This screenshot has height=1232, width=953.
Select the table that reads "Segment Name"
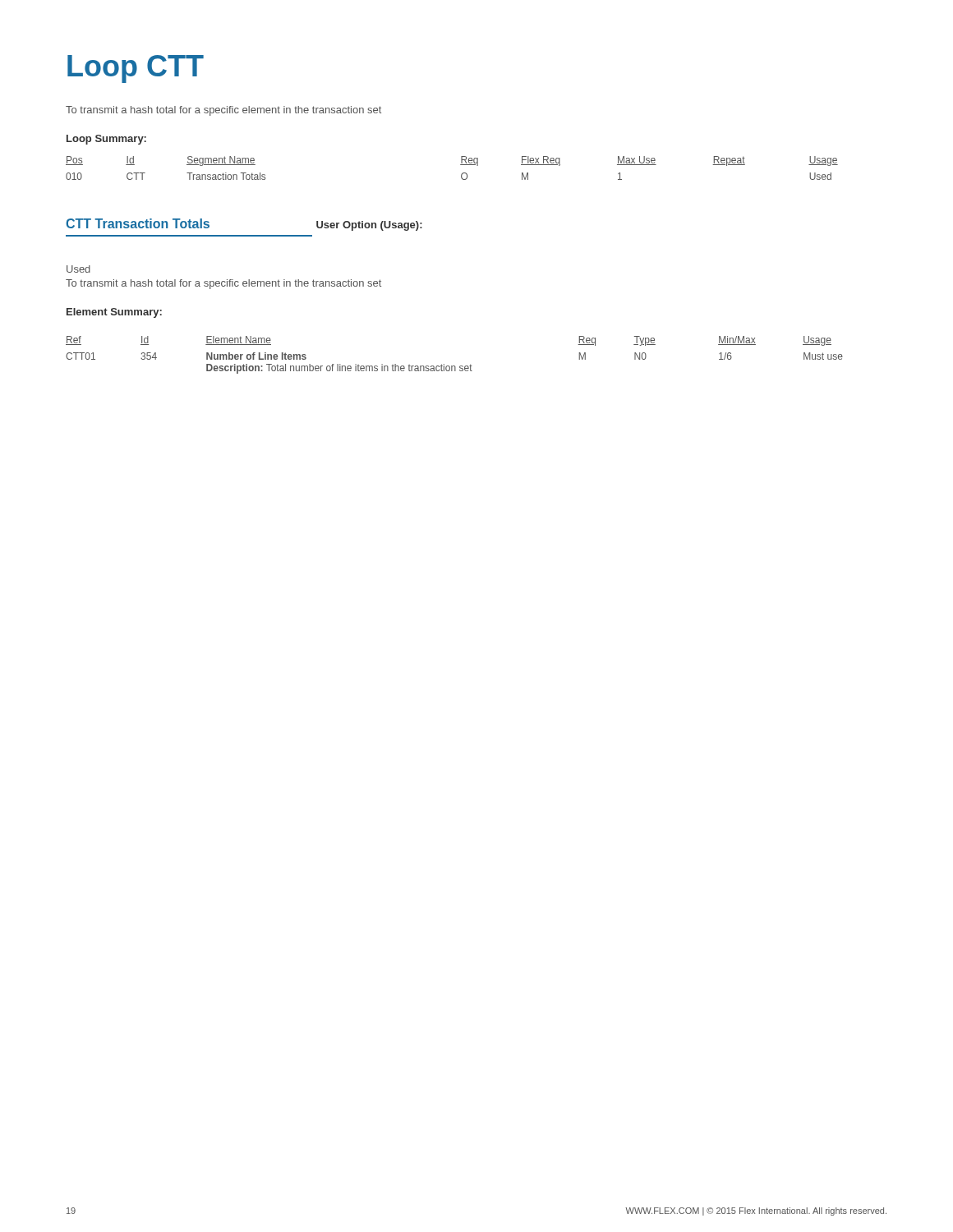[x=476, y=168]
